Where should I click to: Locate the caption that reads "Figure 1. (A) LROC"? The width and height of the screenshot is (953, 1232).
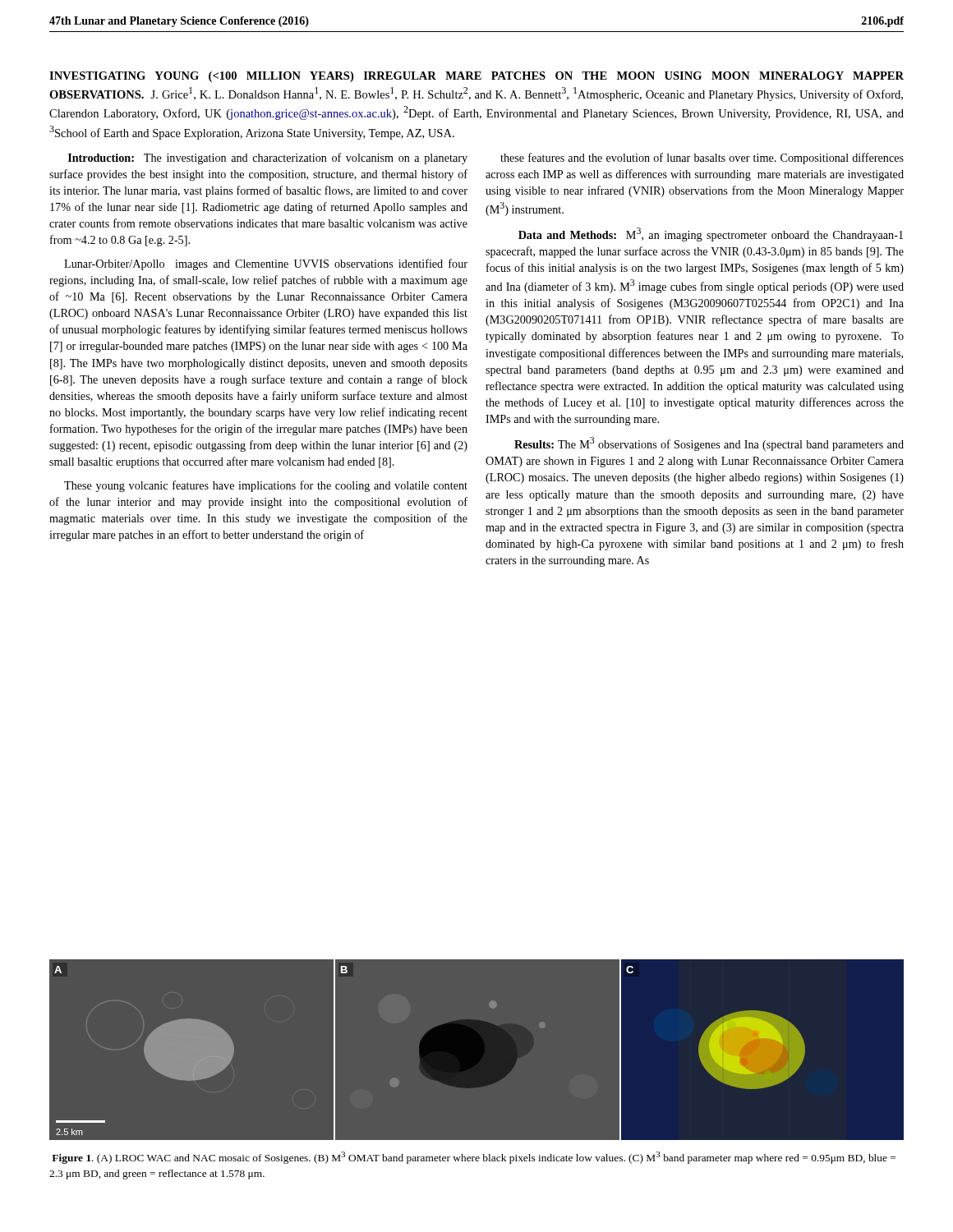473,1164
